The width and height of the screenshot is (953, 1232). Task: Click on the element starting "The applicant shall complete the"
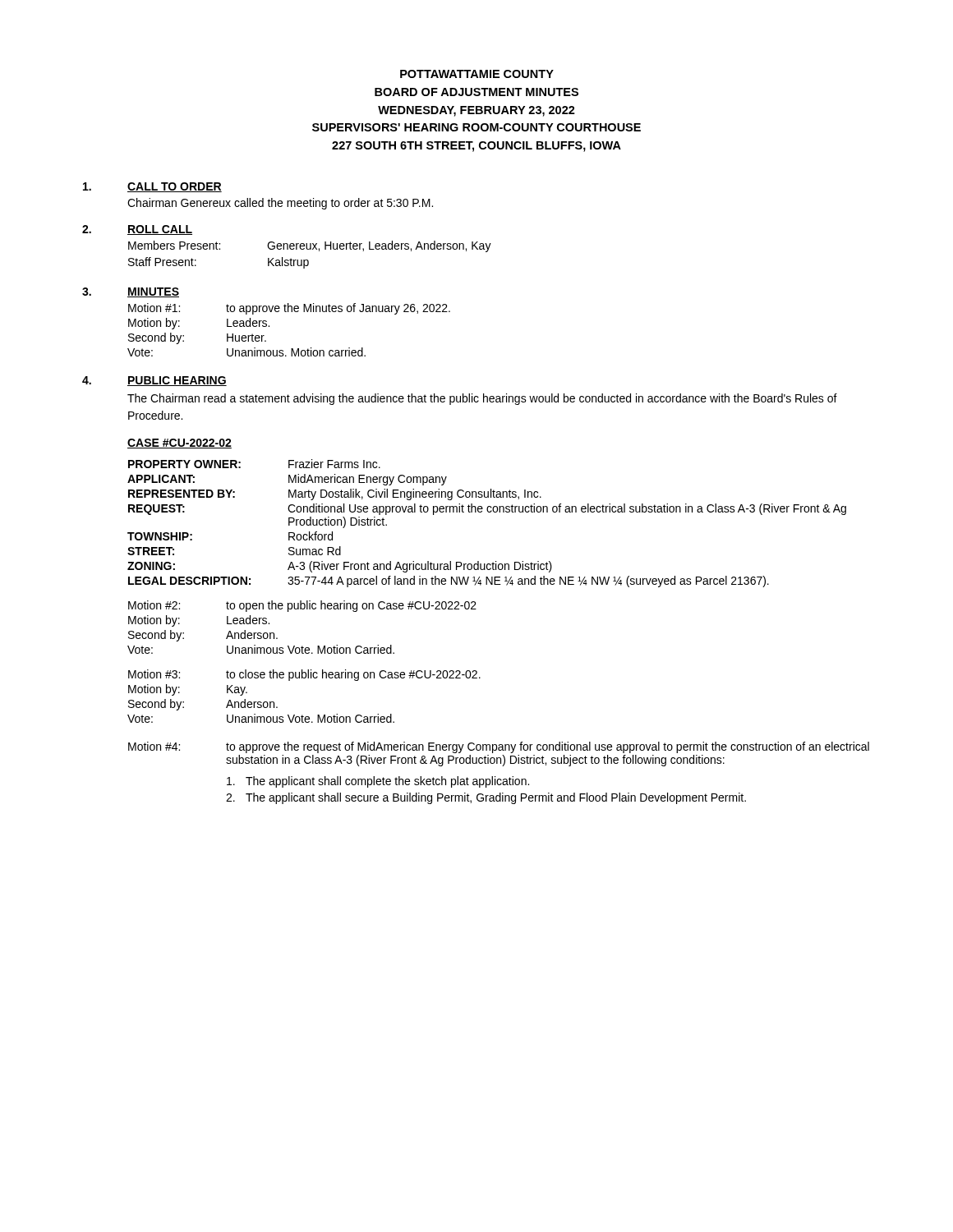[x=548, y=781]
